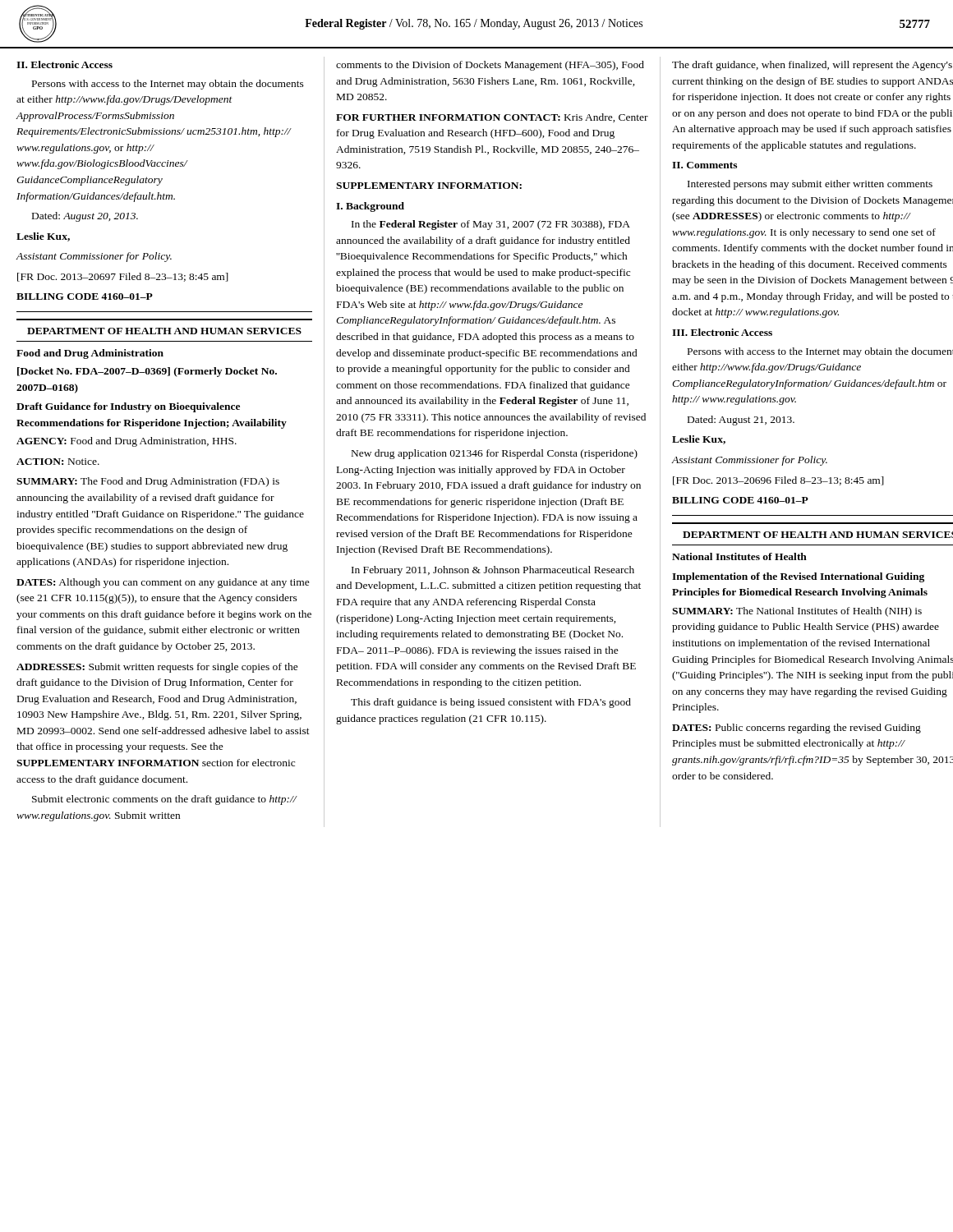Click on the passage starting "AGENCY: Food and Drug"
This screenshot has width=953, height=1232.
(x=164, y=441)
